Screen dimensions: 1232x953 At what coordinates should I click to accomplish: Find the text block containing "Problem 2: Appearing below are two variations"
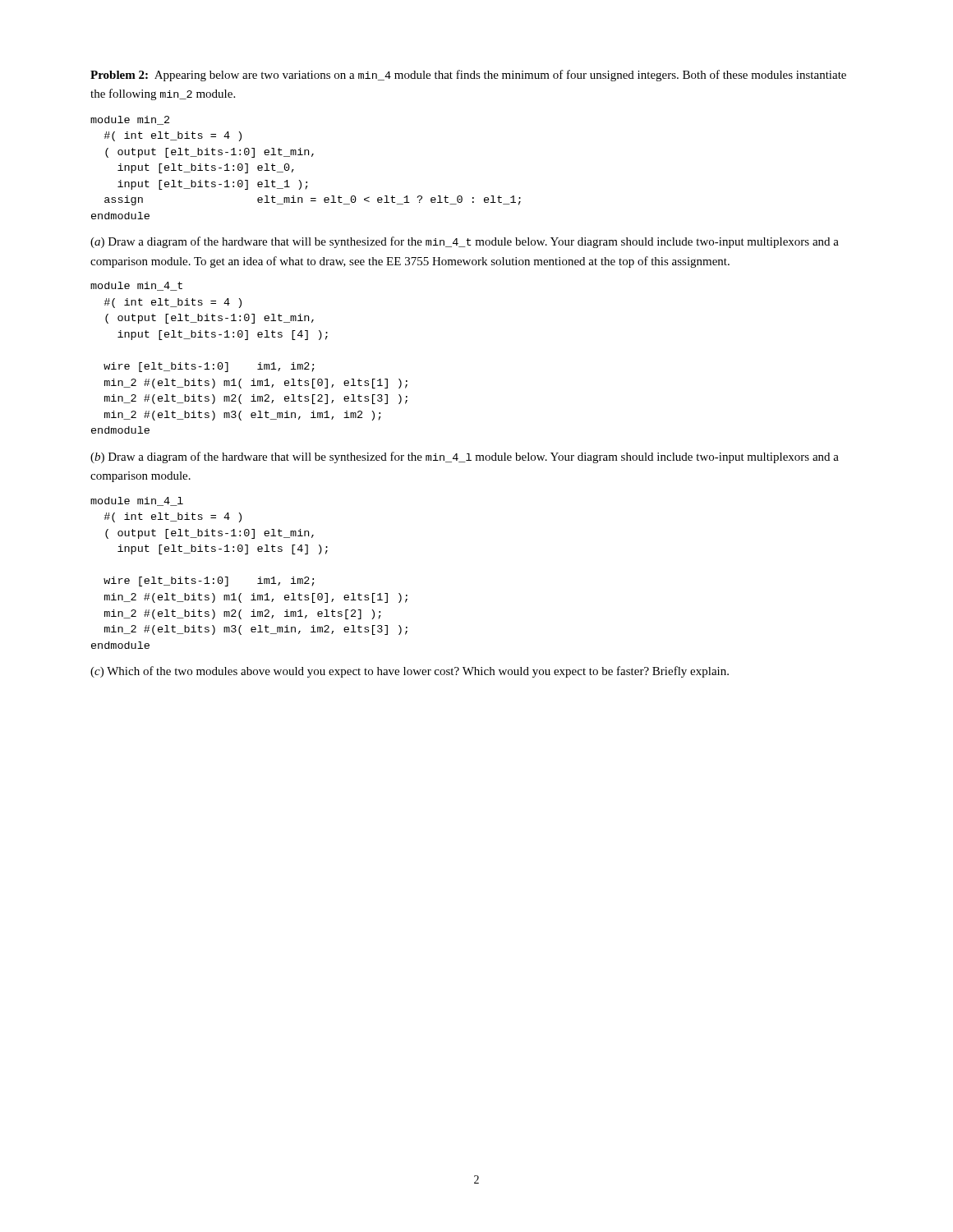coord(468,85)
